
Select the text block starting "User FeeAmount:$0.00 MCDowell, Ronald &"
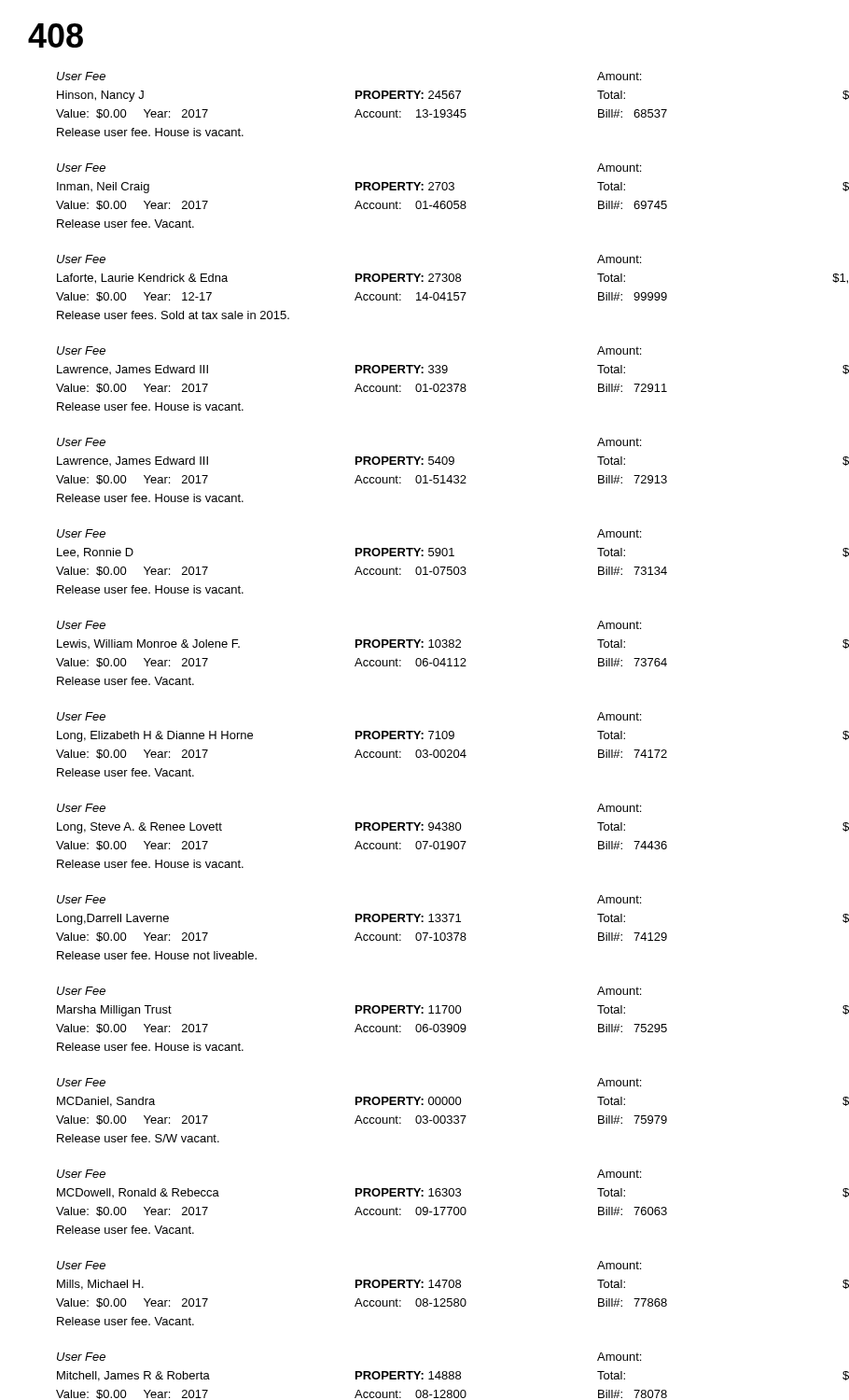tap(443, 1202)
